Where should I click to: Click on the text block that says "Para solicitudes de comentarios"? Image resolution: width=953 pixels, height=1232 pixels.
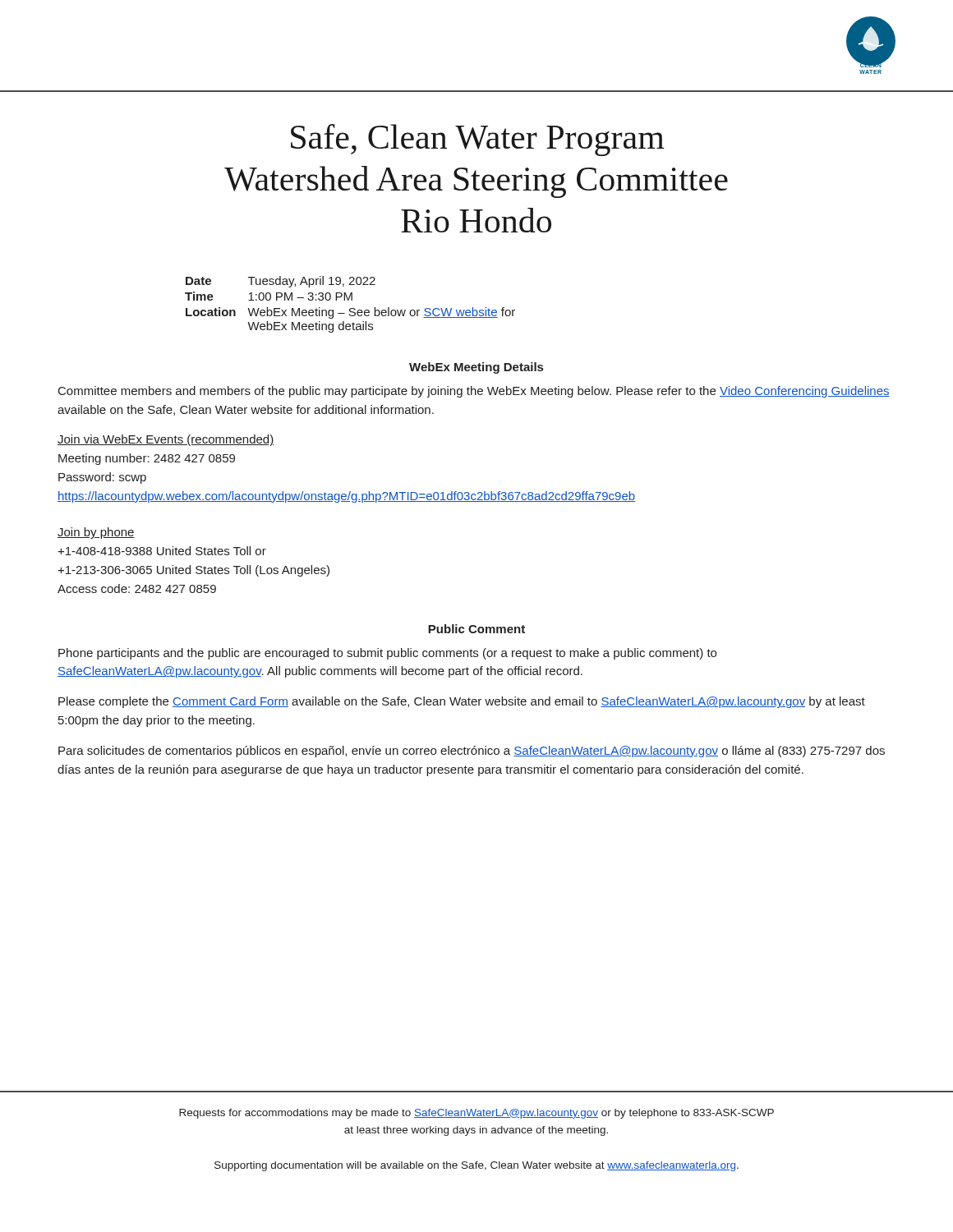(x=471, y=760)
